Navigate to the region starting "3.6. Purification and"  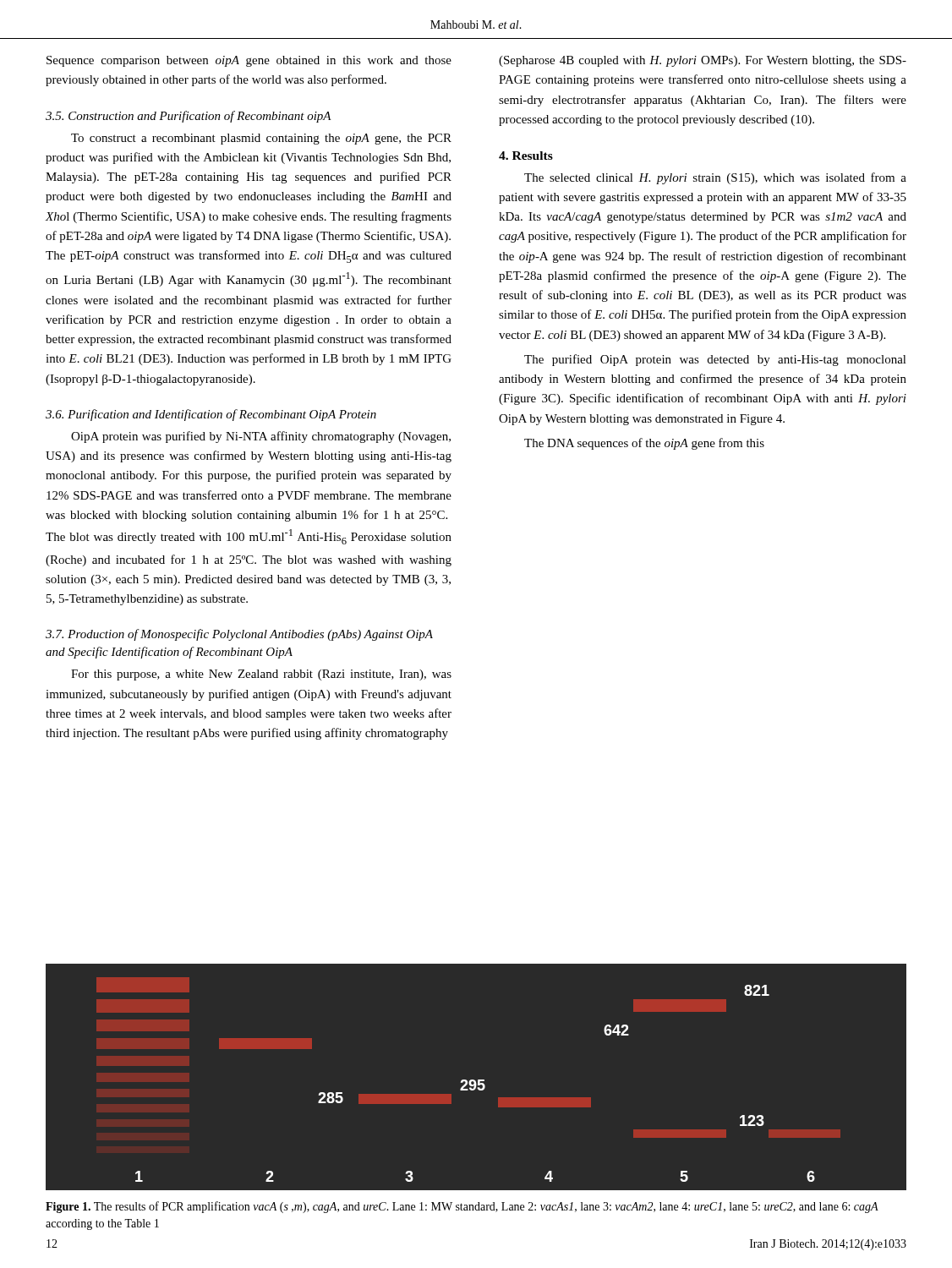[211, 414]
